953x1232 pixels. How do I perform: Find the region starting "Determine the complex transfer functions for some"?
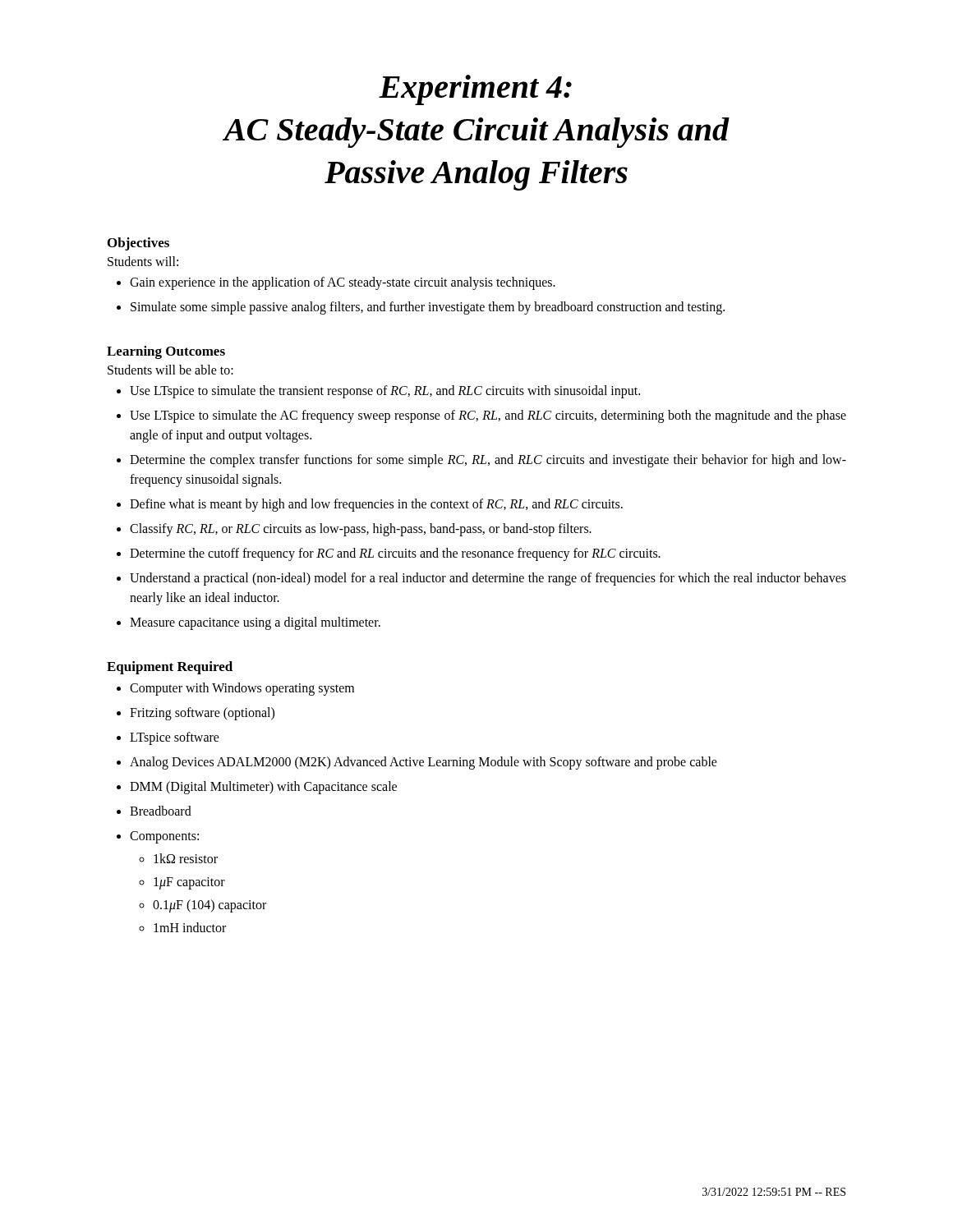488,469
